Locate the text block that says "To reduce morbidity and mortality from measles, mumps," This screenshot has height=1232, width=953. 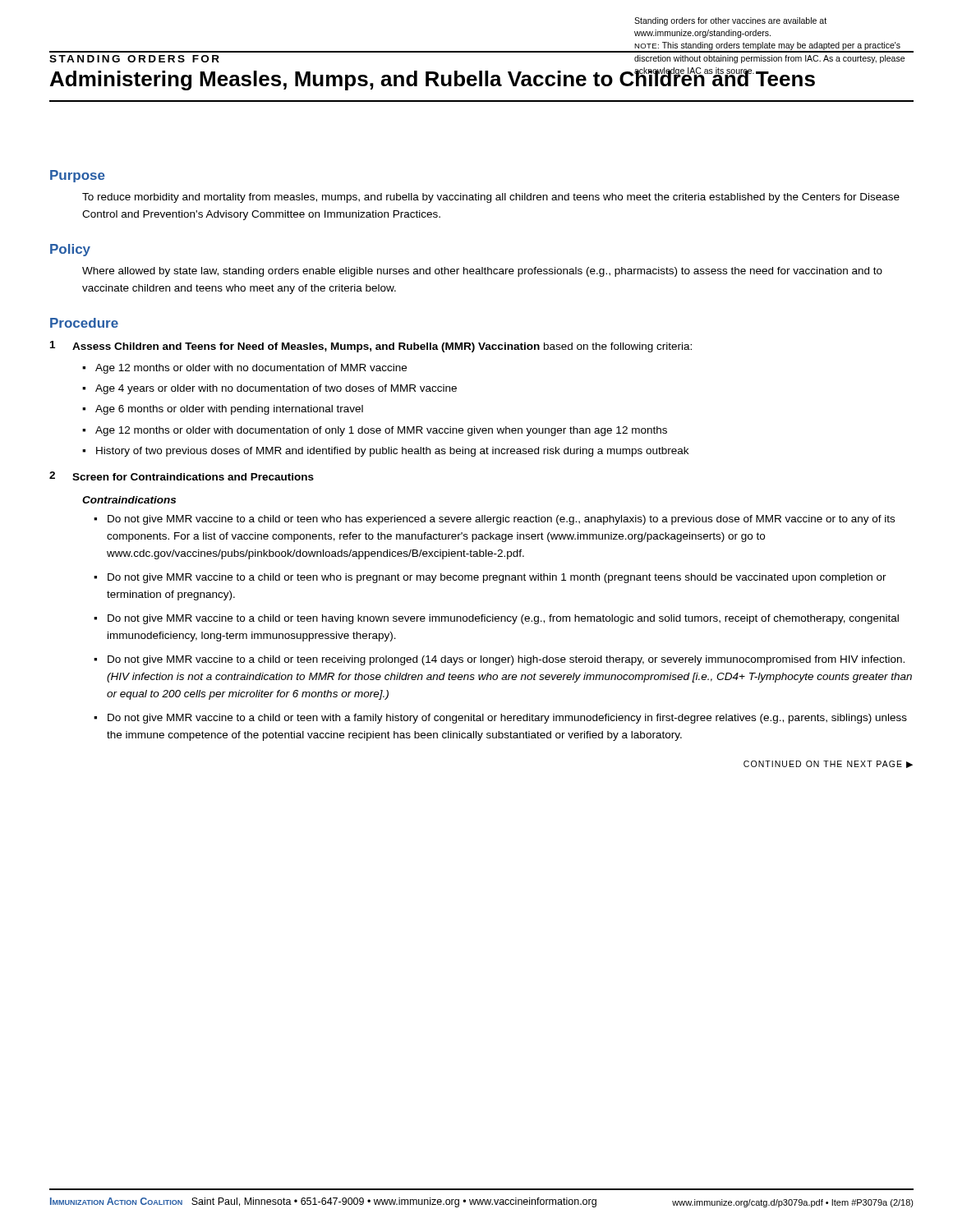point(491,205)
